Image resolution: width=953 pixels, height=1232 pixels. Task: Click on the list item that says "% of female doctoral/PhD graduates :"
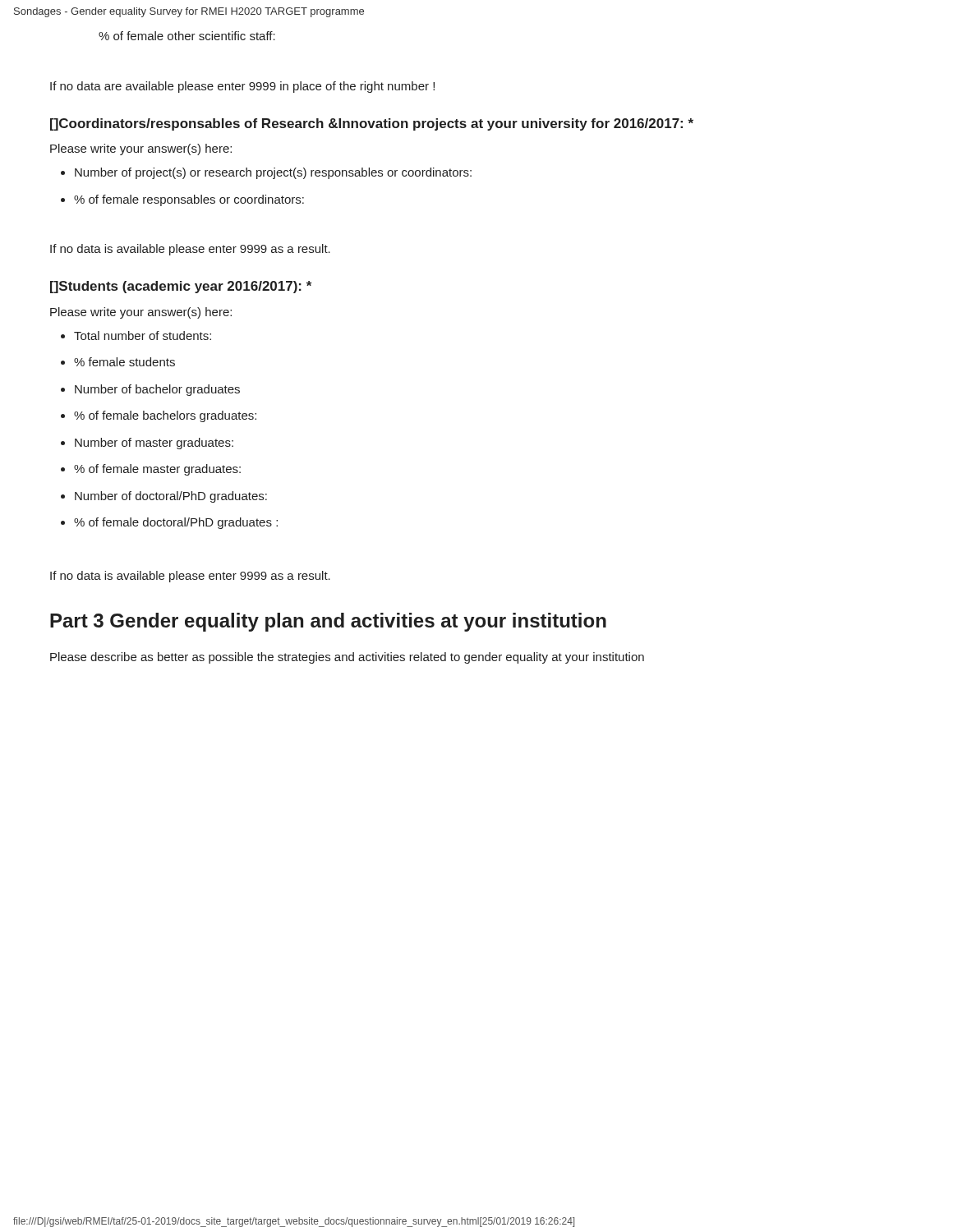click(x=176, y=523)
